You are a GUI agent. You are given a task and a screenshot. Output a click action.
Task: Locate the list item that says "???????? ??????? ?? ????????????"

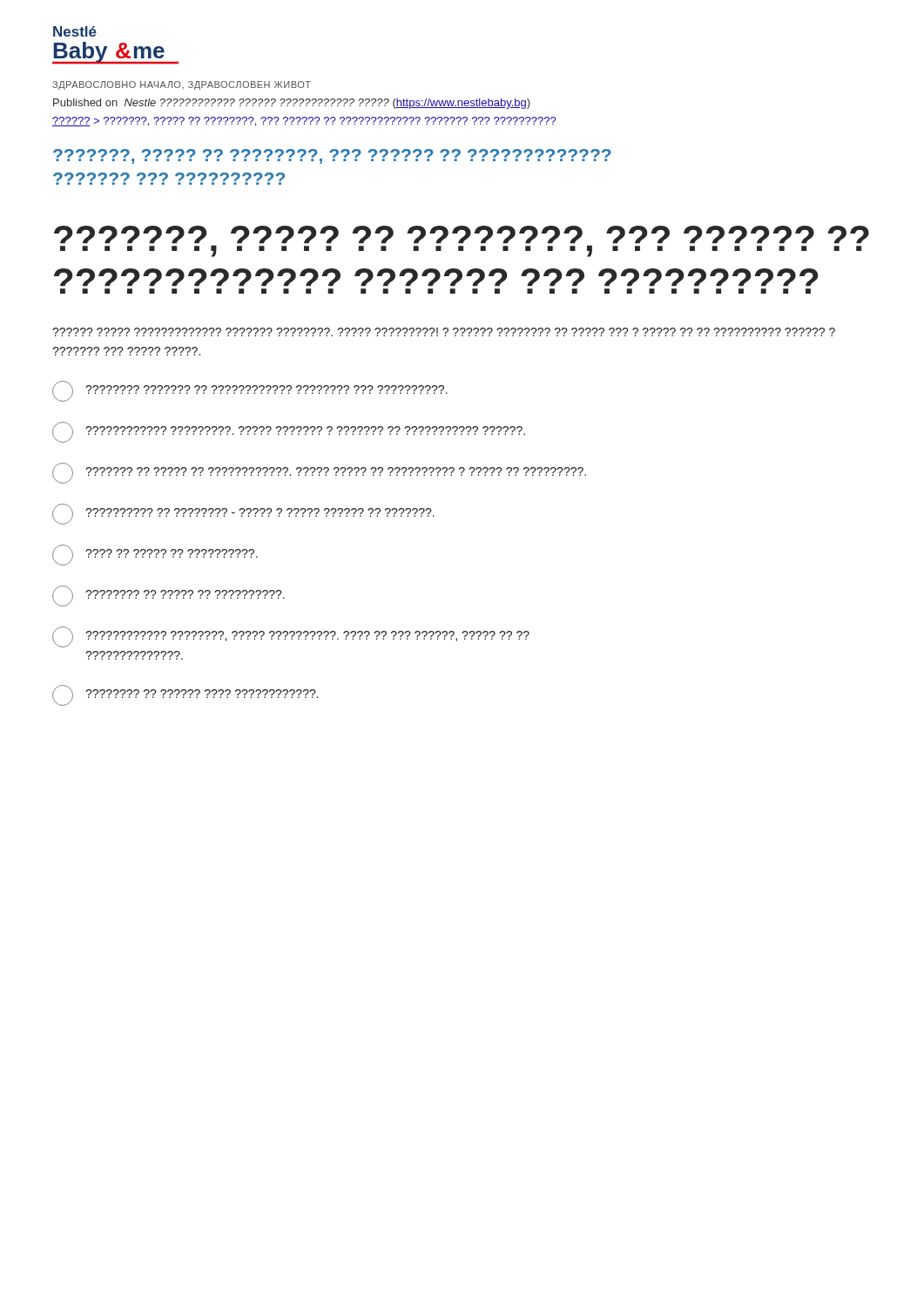point(250,391)
